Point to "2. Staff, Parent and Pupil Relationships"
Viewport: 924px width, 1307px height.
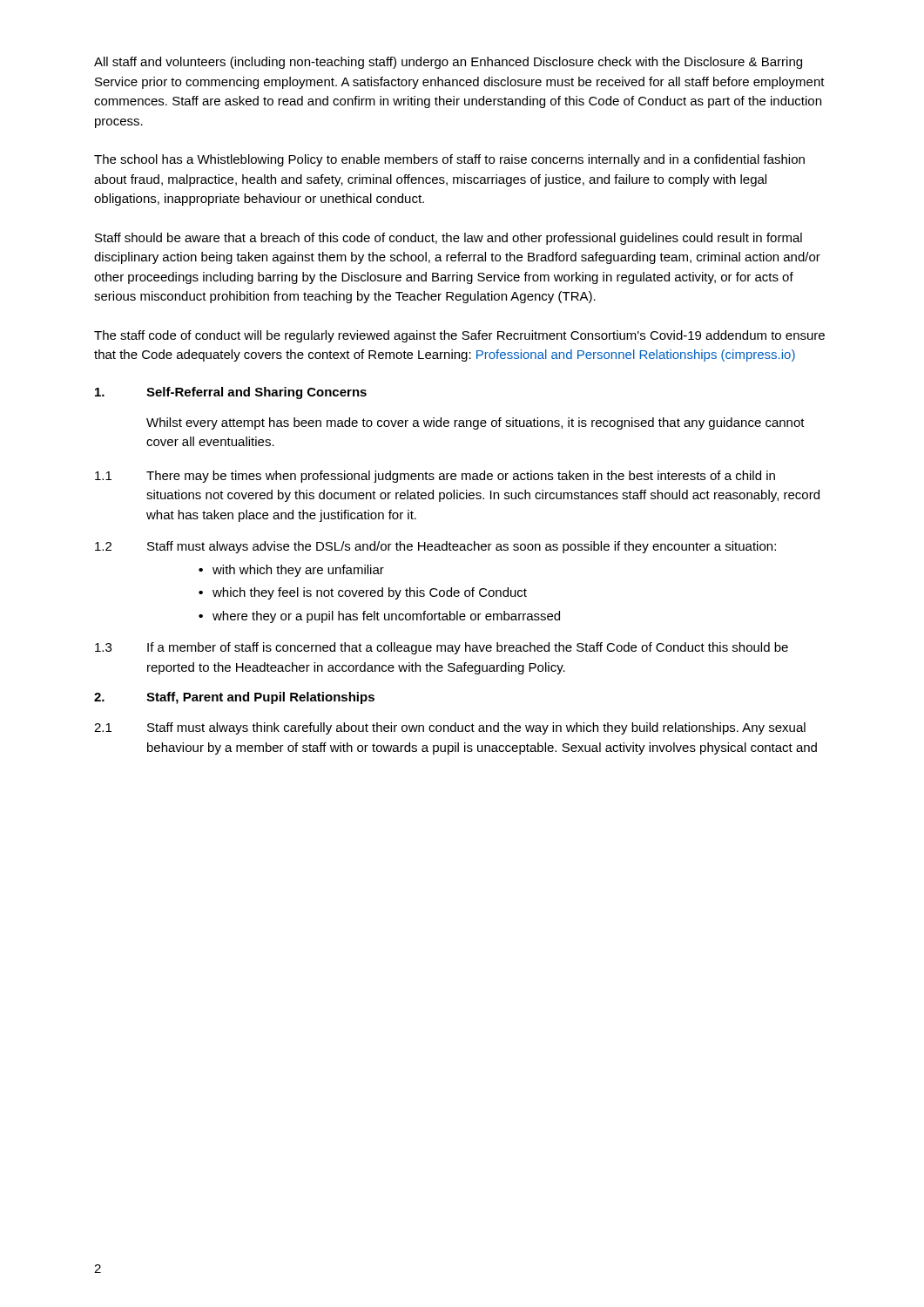click(235, 697)
